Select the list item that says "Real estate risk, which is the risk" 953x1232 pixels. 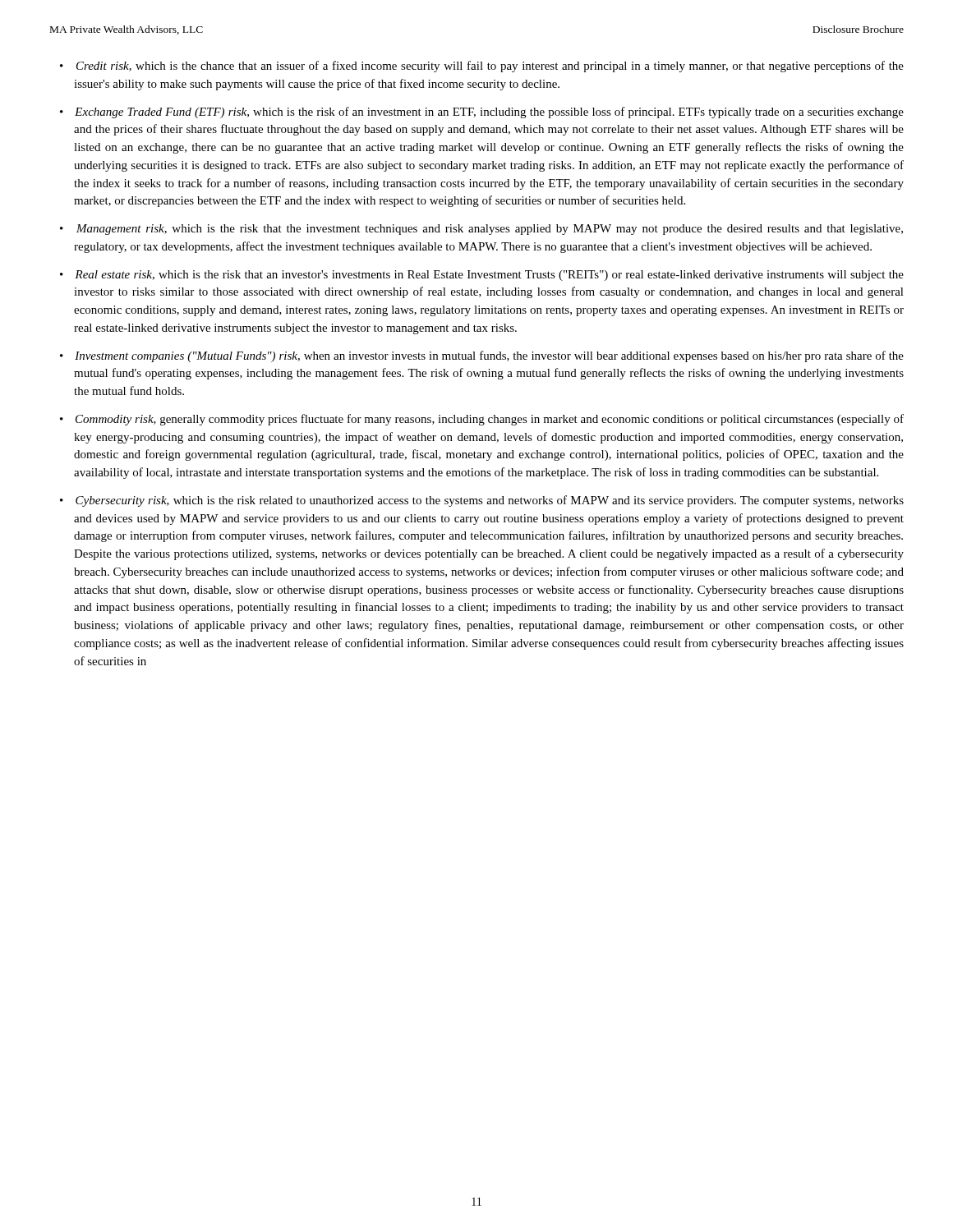[x=488, y=301]
